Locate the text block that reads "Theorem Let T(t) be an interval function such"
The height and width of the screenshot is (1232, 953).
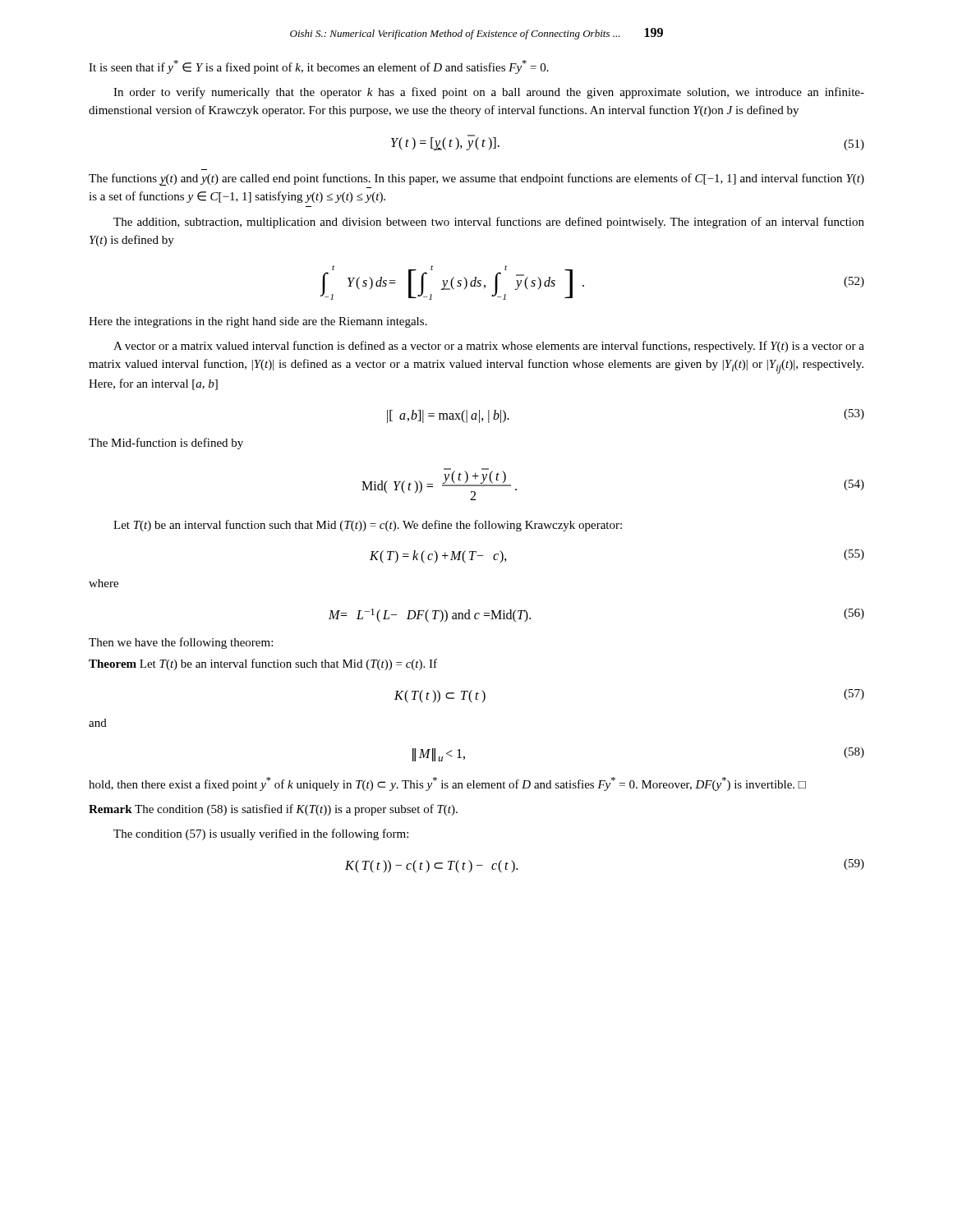point(263,663)
